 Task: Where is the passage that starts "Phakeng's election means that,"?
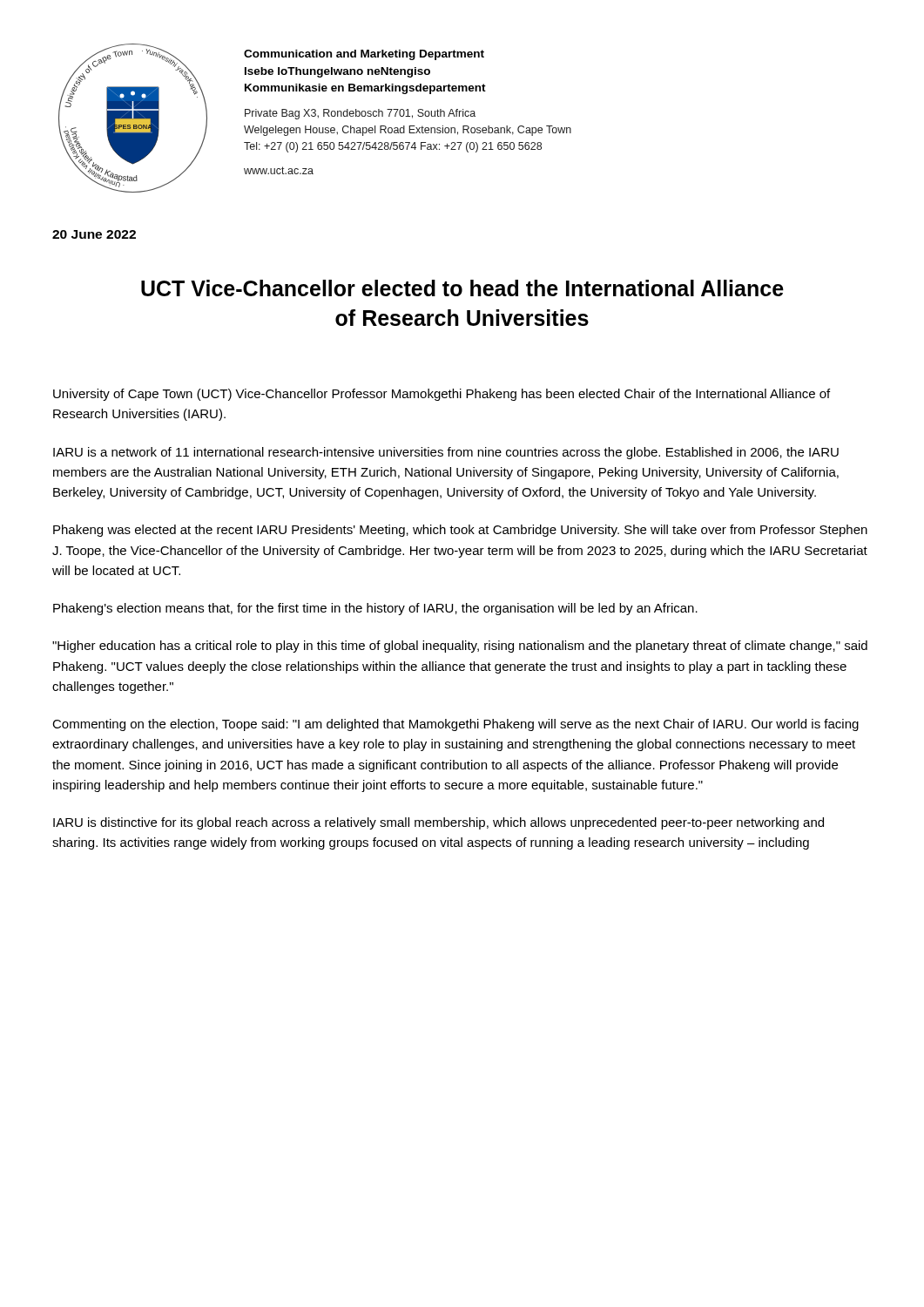[375, 608]
